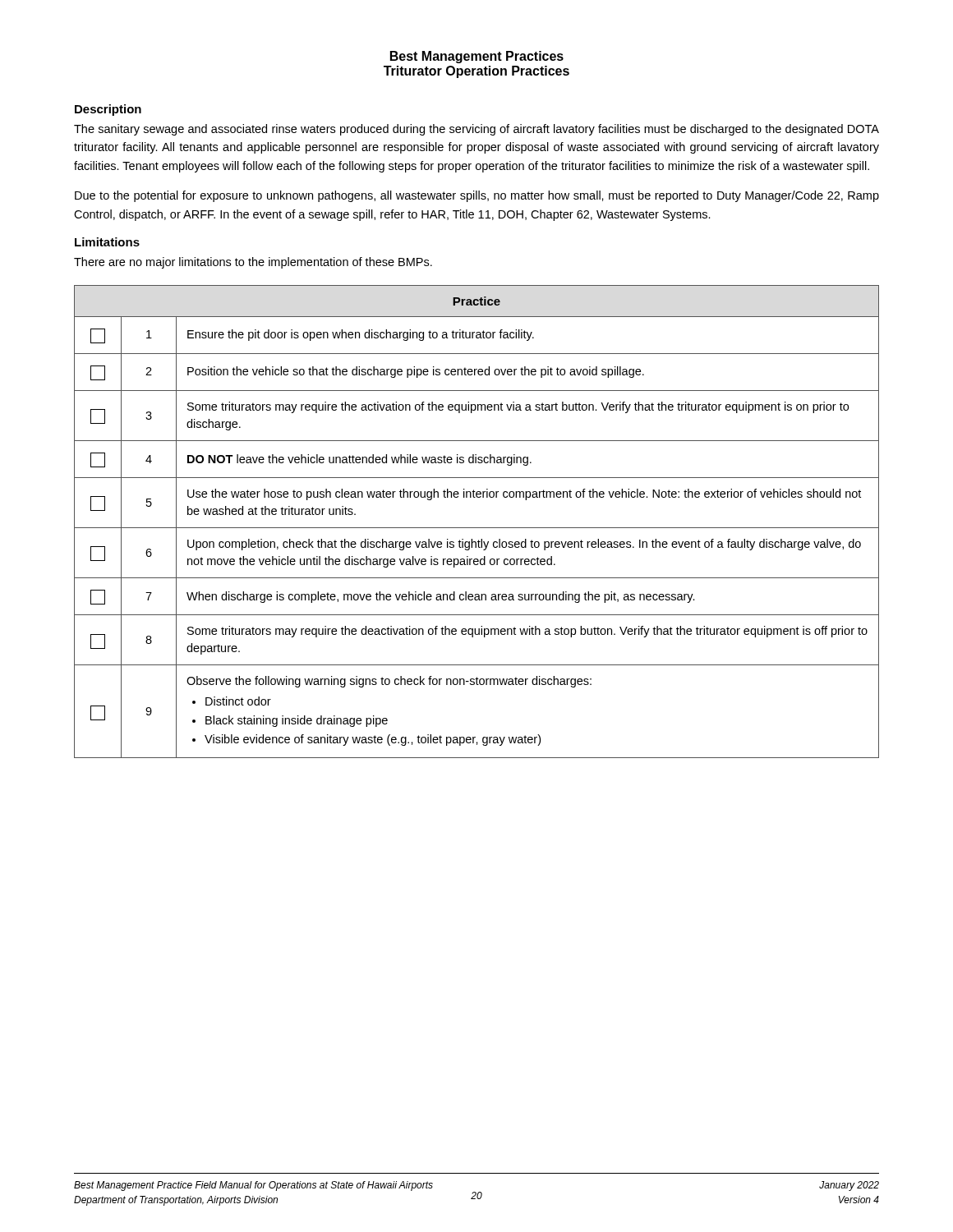Click on the text block that reads "Due to the potential for exposure to unknown"
Viewport: 953px width, 1232px height.
(476, 205)
